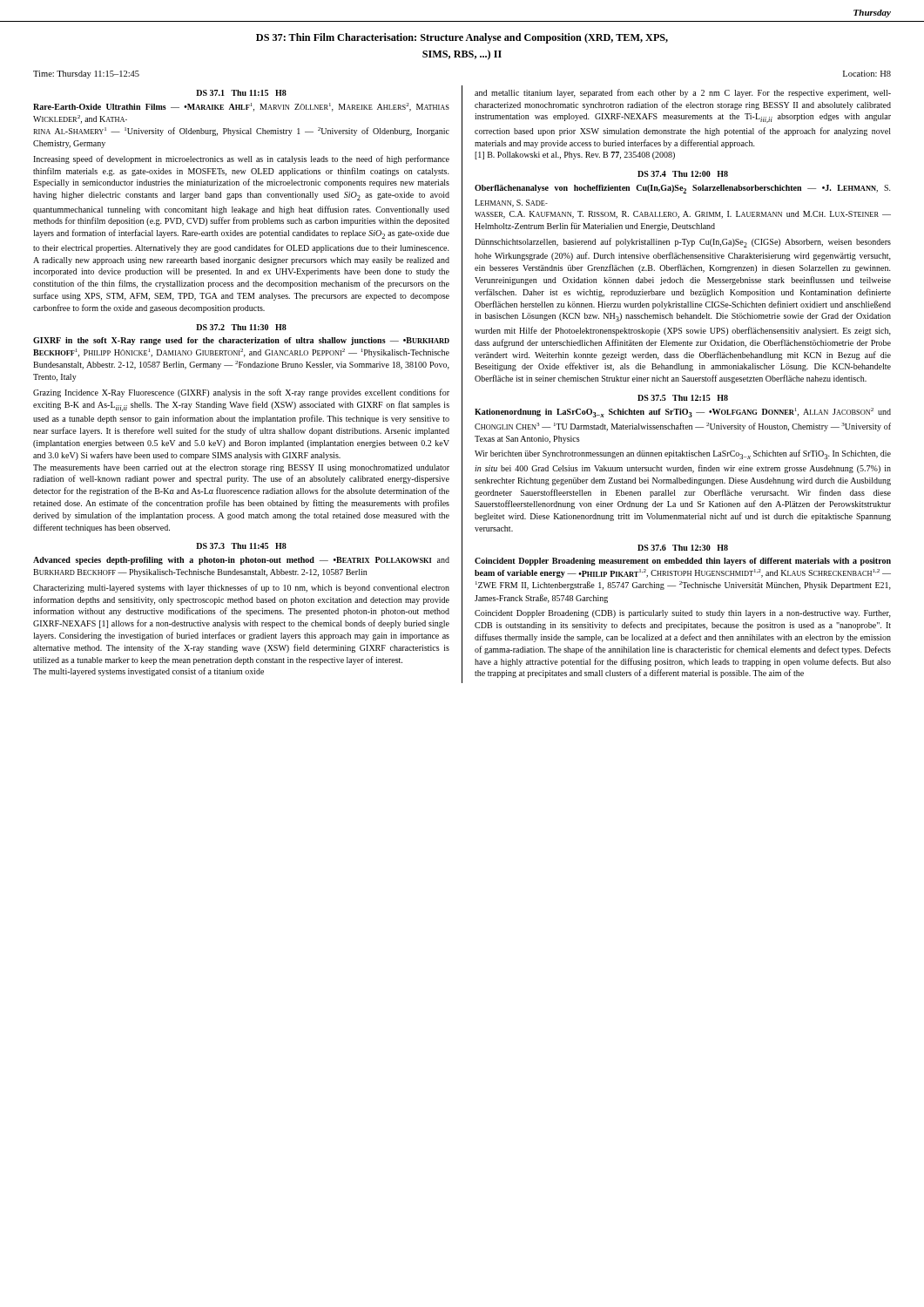The image size is (924, 1307).
Task: Navigate to the text starting "DS 37.6 Thu 12:30 H8"
Action: click(x=683, y=547)
